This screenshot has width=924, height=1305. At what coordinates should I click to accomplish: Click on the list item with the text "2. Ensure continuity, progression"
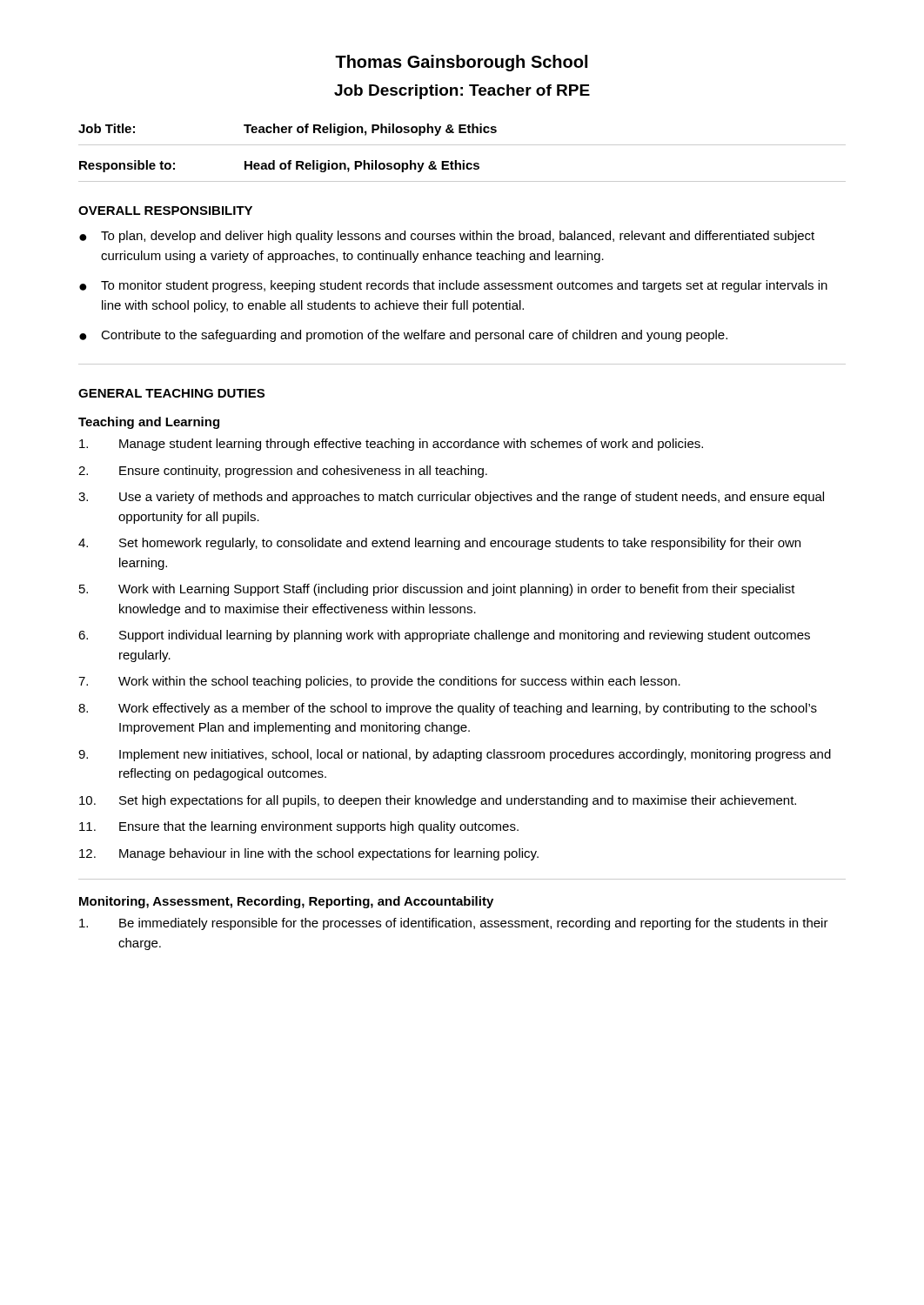coord(462,470)
